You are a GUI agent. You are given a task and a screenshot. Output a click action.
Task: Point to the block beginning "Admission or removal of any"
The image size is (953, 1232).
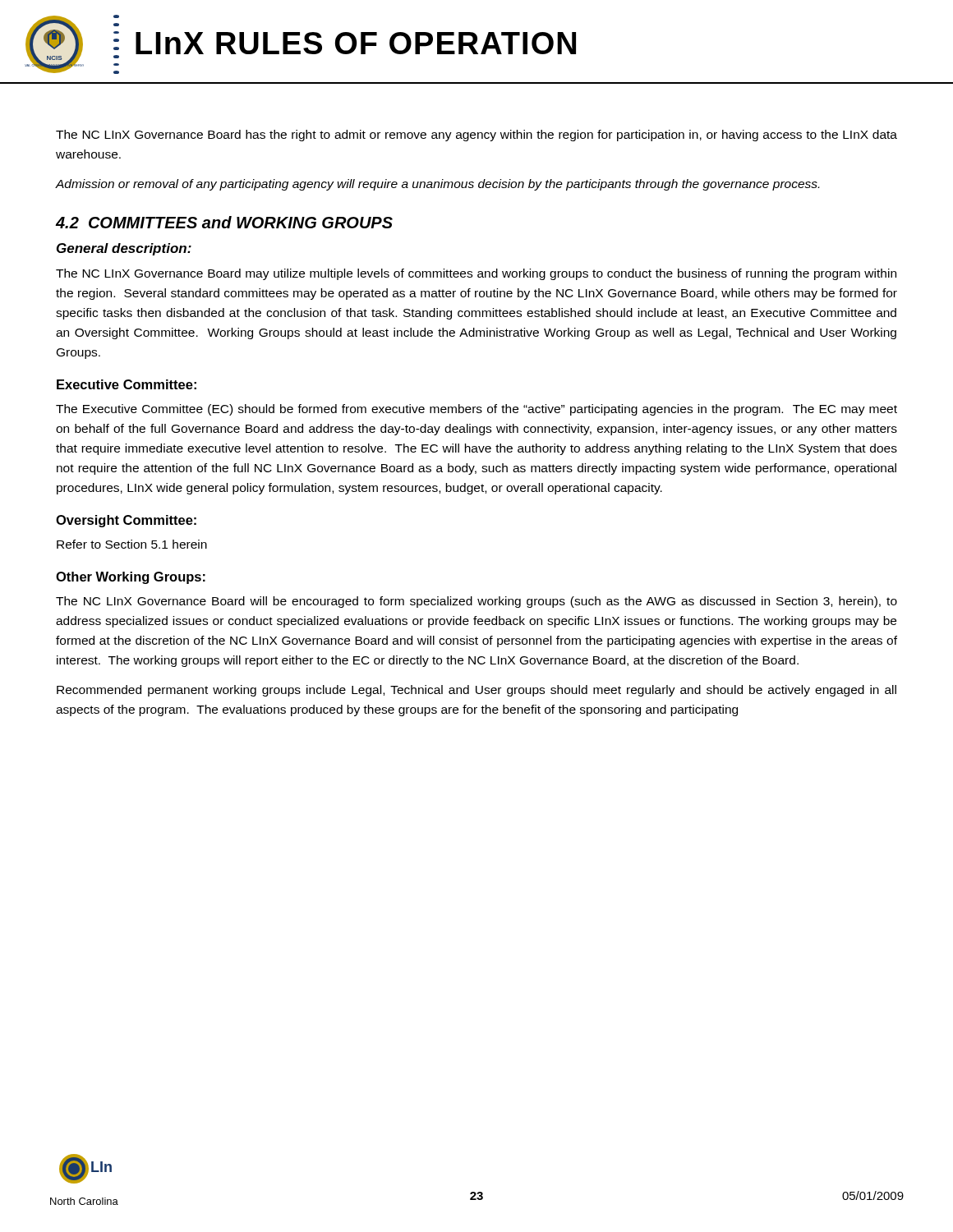[438, 184]
